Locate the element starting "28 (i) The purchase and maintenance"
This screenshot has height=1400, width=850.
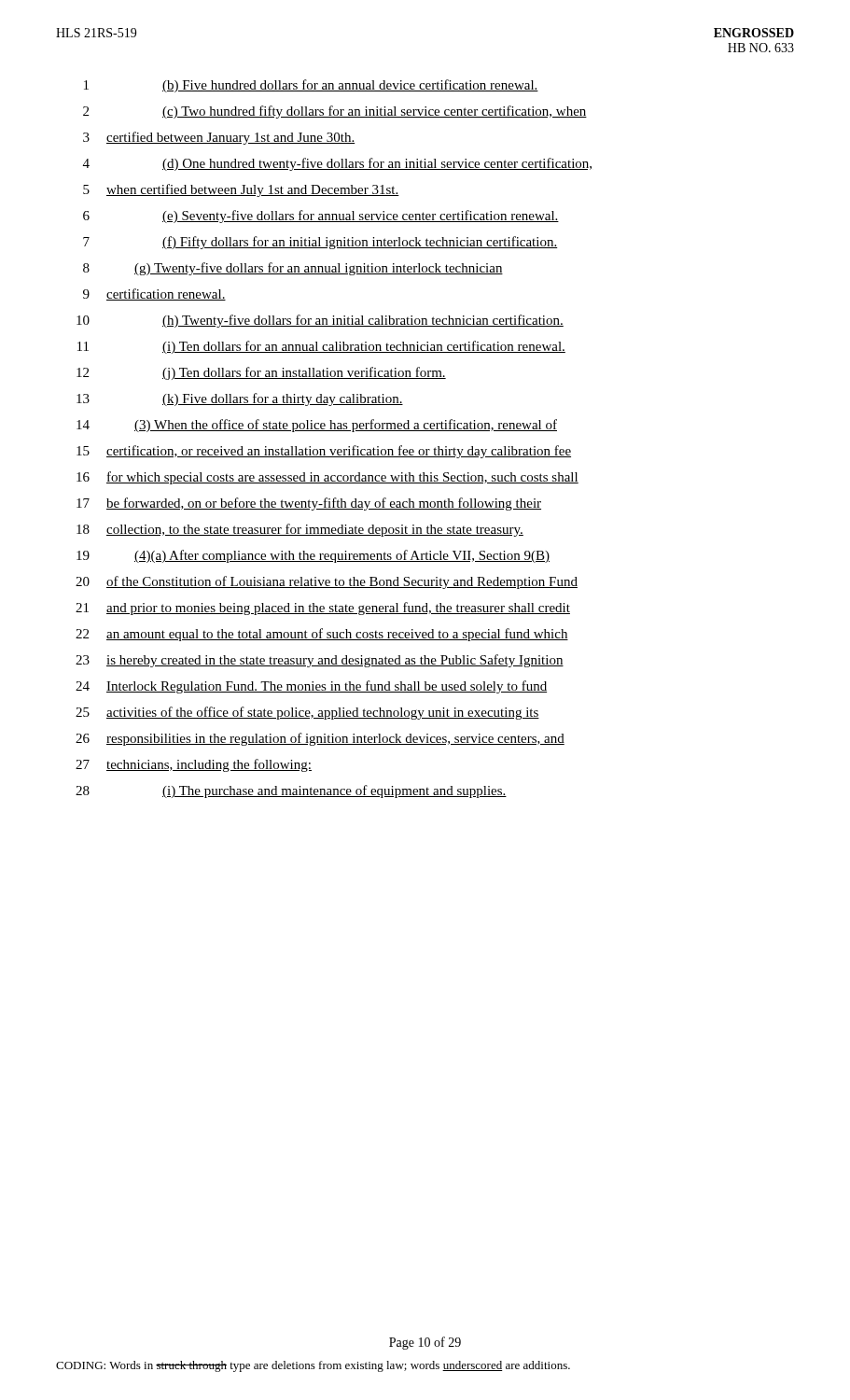tap(425, 791)
